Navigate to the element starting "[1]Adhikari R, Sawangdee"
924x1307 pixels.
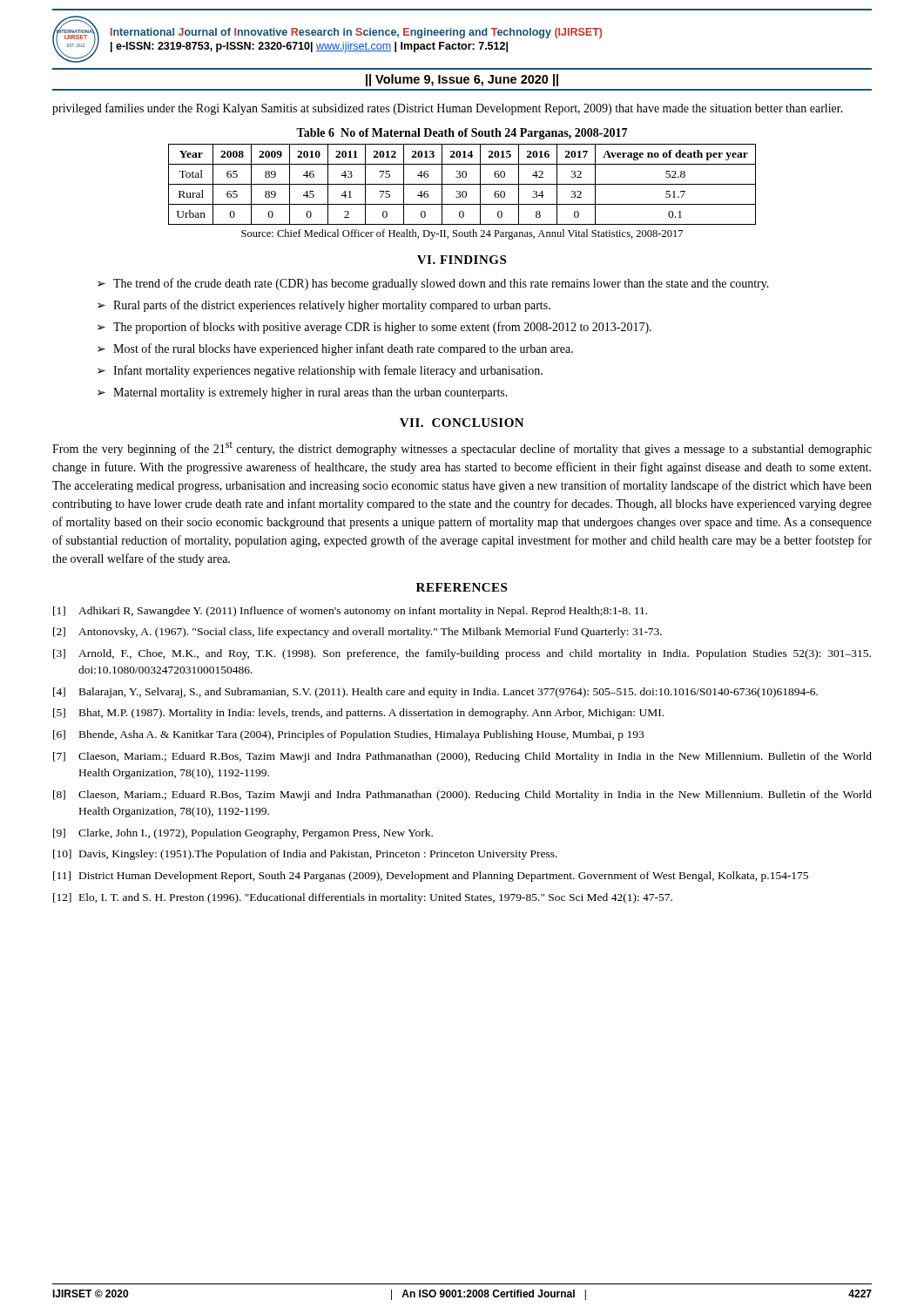pyautogui.click(x=350, y=610)
